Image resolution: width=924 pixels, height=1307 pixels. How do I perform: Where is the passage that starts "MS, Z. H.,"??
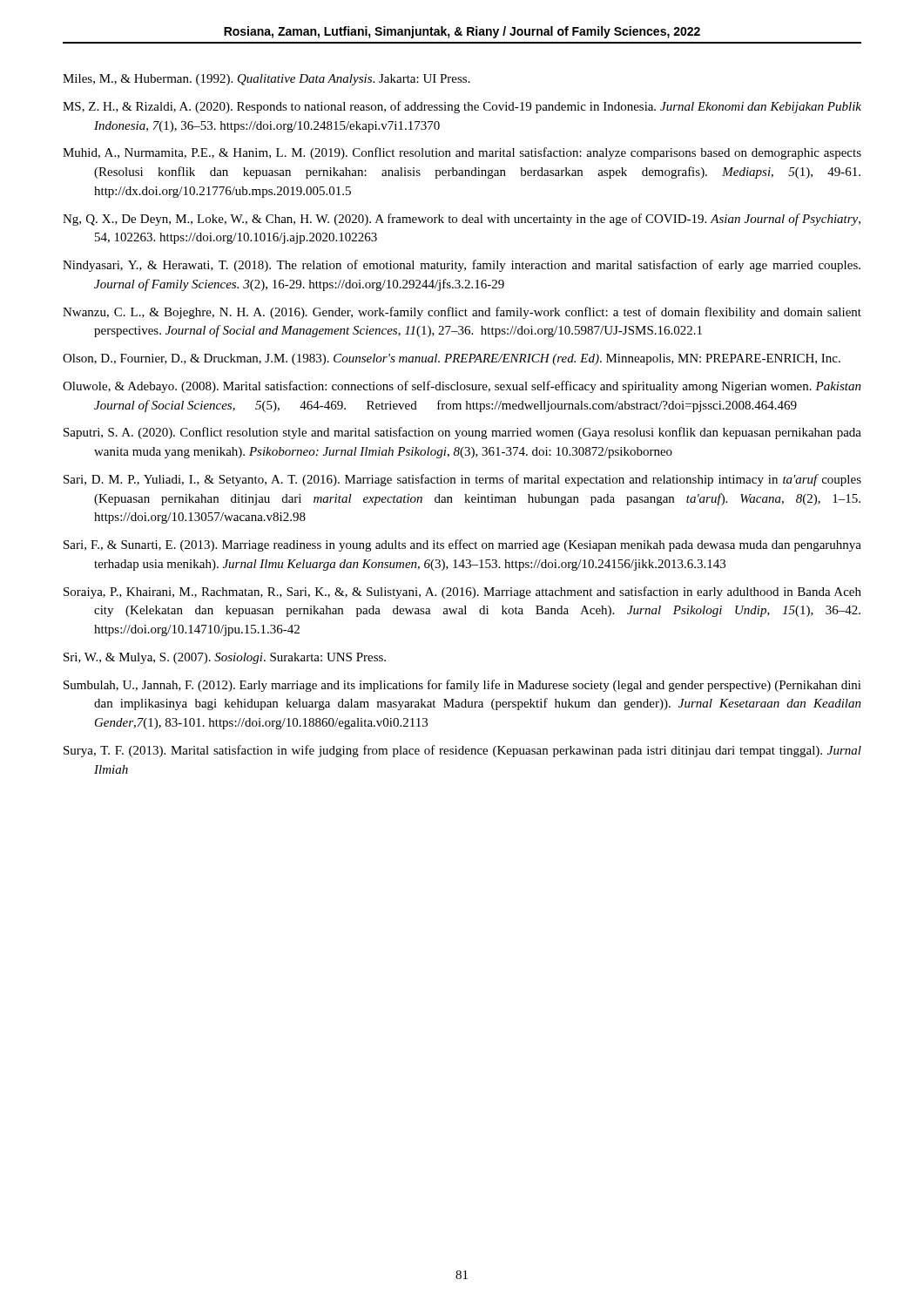[462, 116]
